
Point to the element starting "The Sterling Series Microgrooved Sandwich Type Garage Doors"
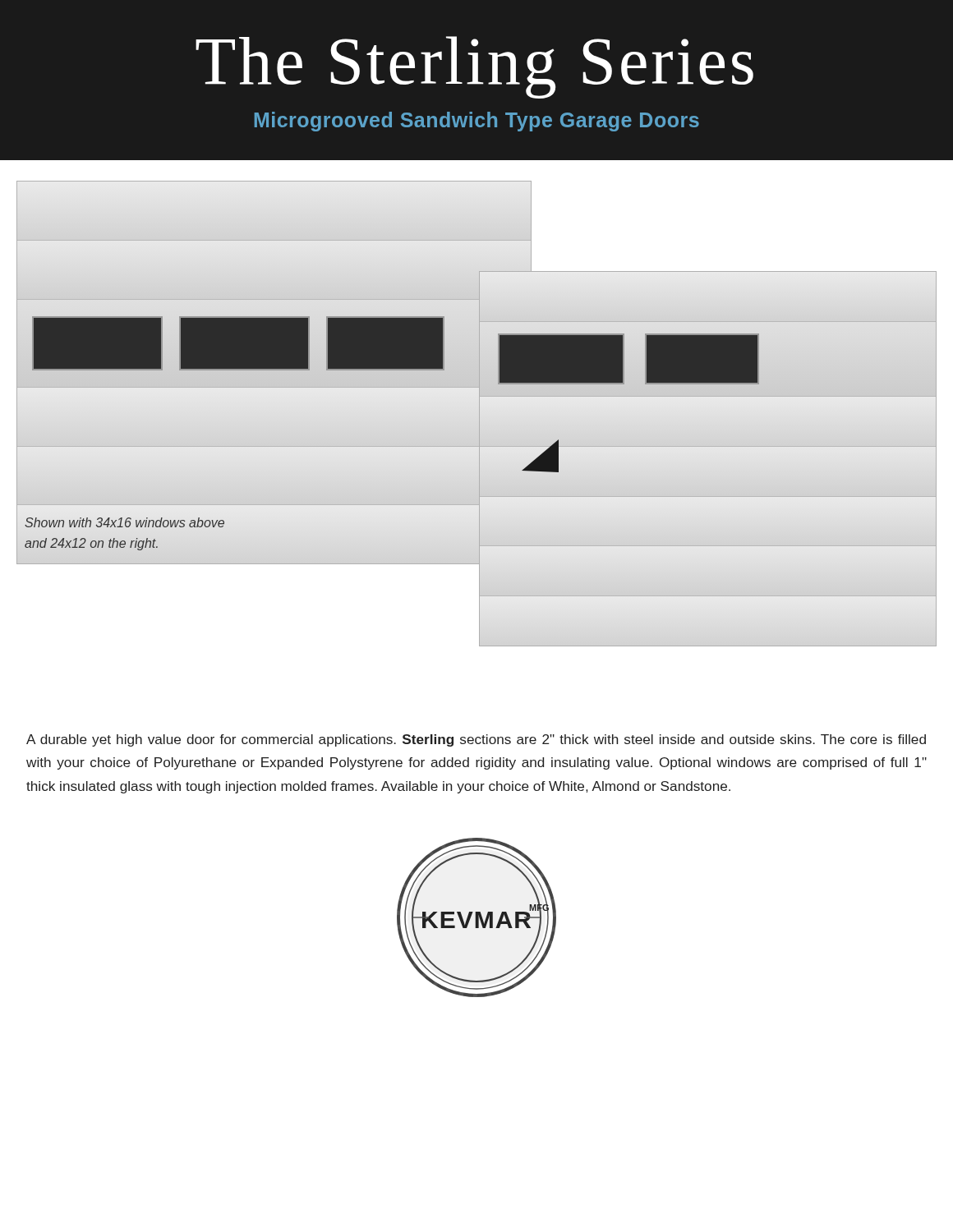[x=476, y=78]
